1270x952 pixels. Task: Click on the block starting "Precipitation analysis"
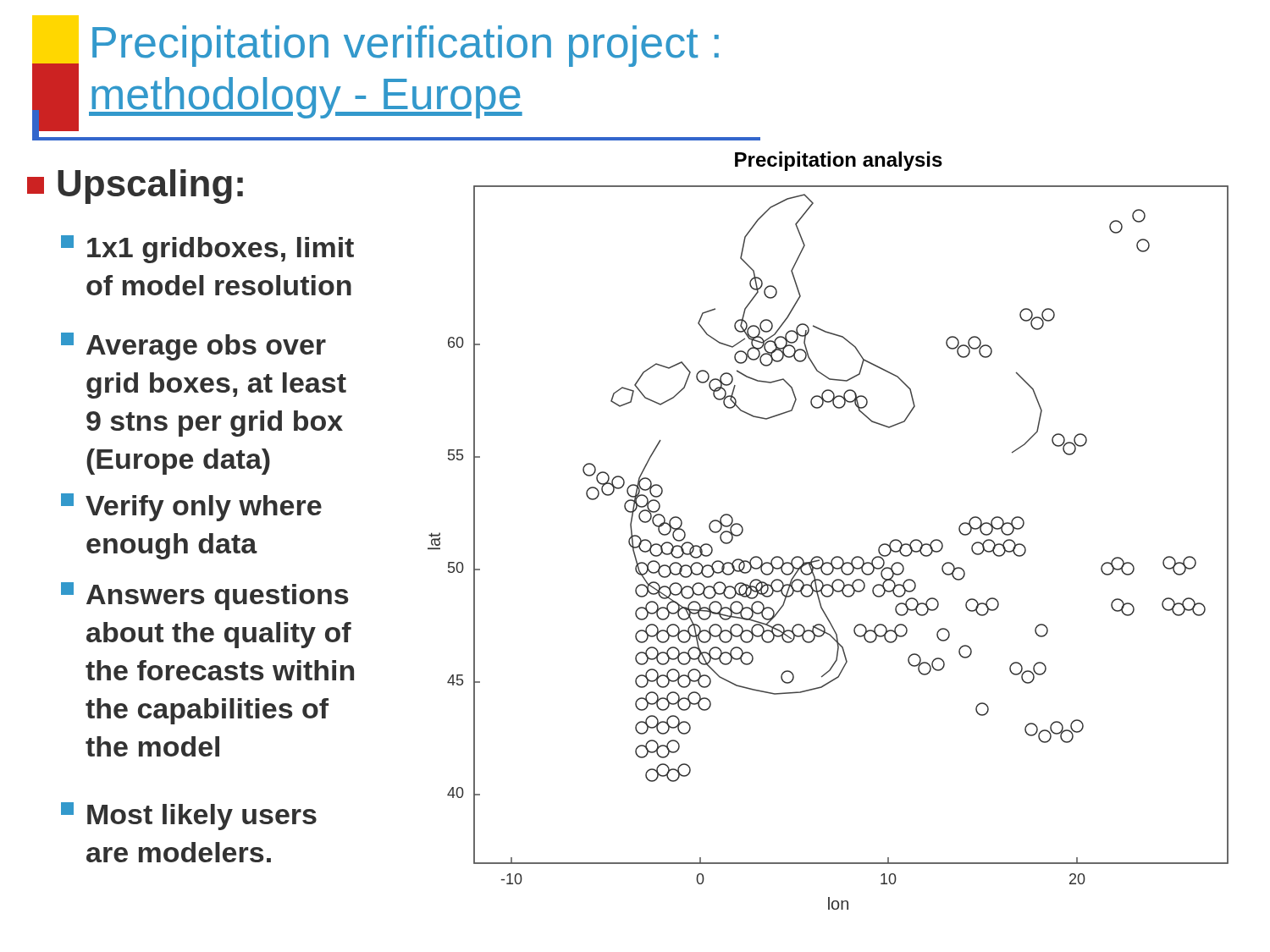[838, 160]
